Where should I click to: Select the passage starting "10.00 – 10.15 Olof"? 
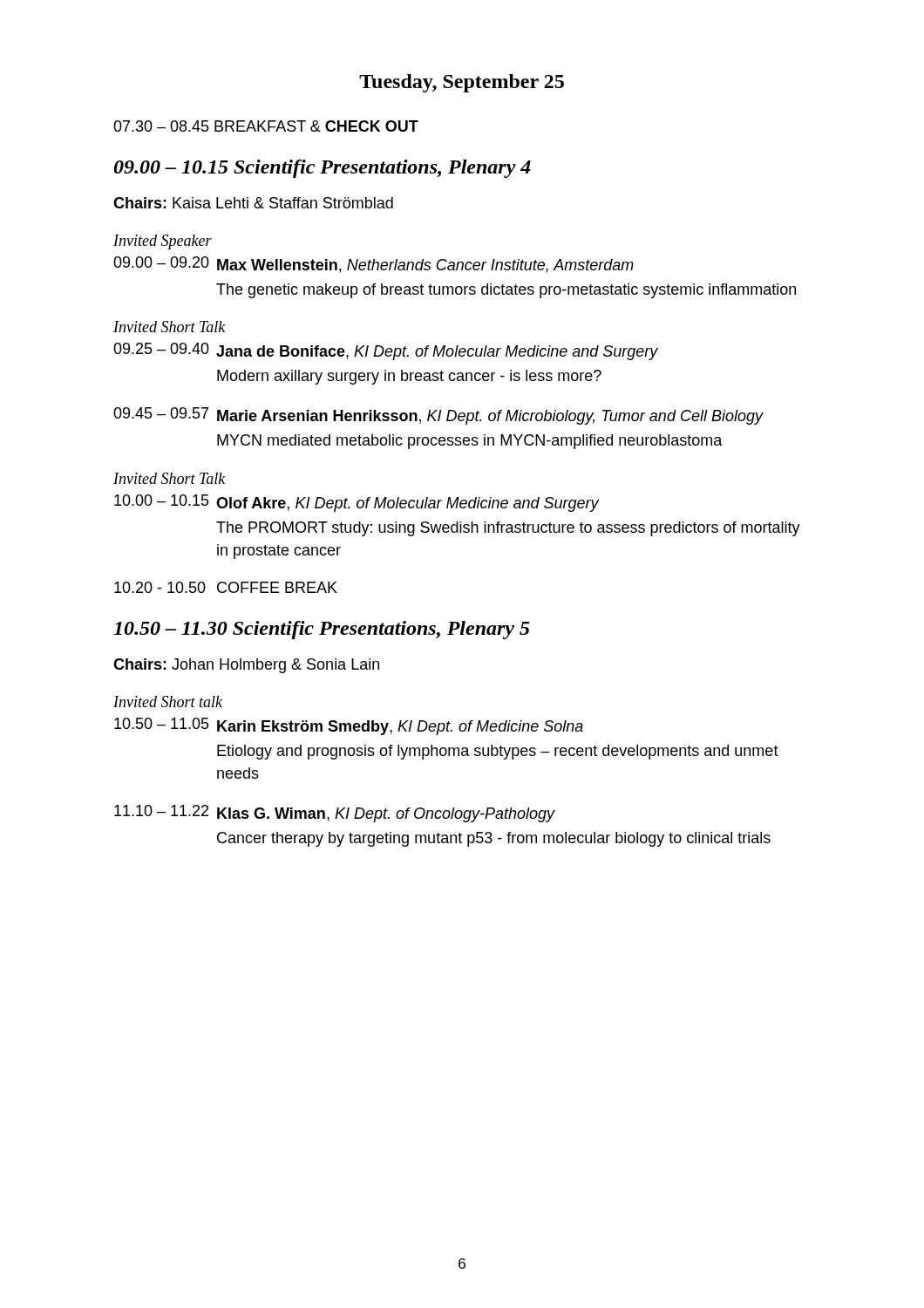coord(462,526)
